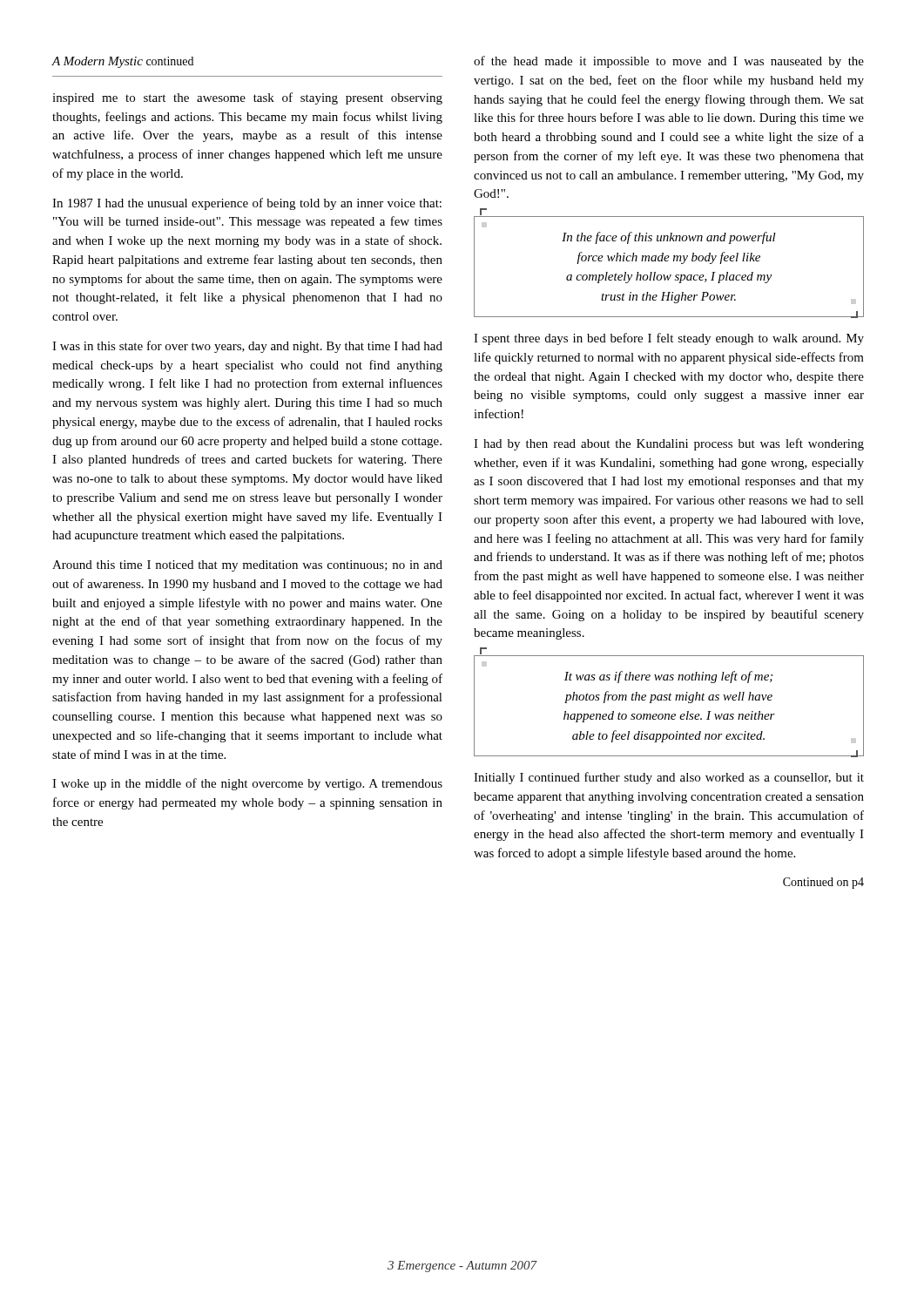Find the passage starting "In 1987 I"
924x1307 pixels.
(247, 260)
